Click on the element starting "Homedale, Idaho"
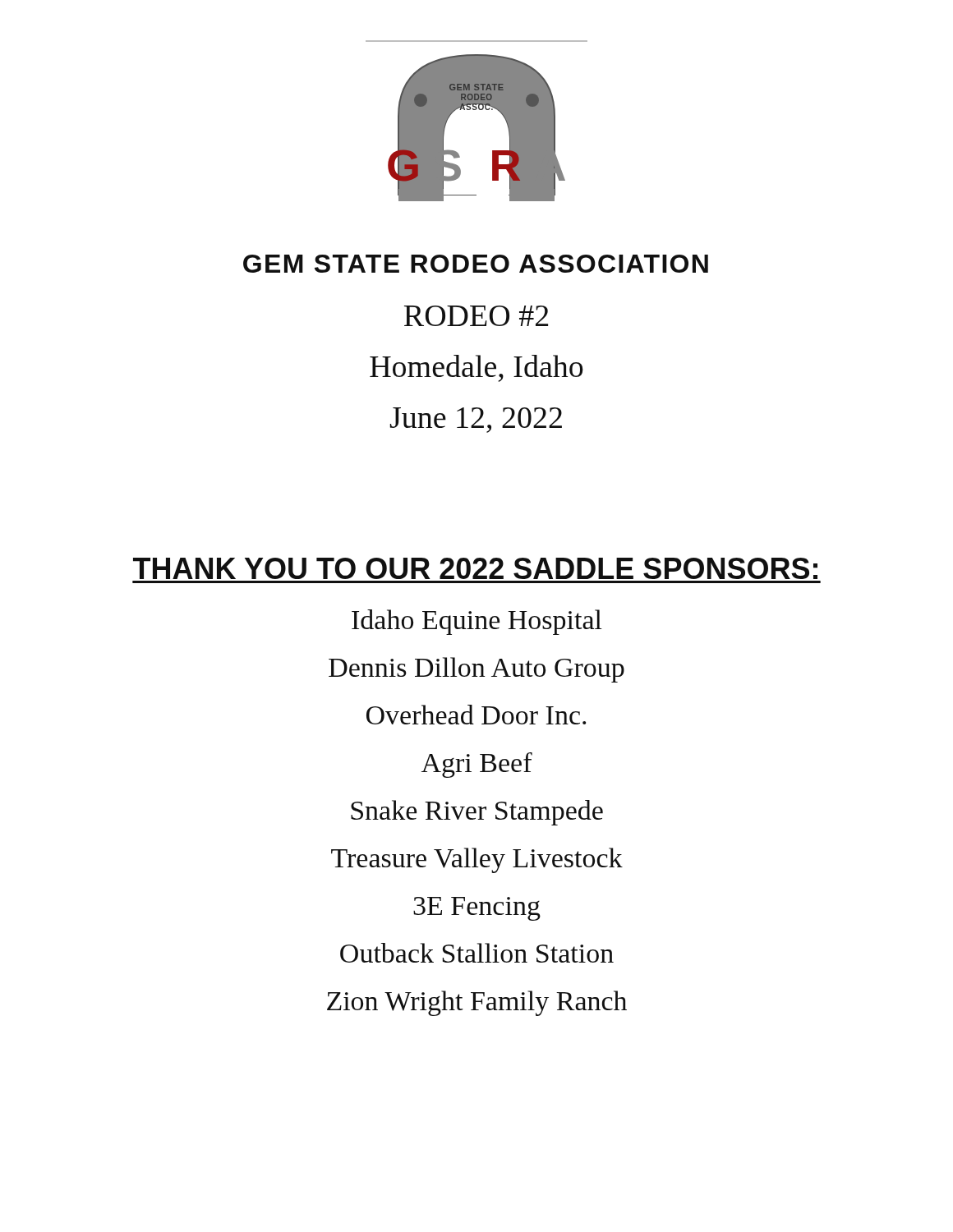Screen dimensions: 1232x953 (476, 366)
